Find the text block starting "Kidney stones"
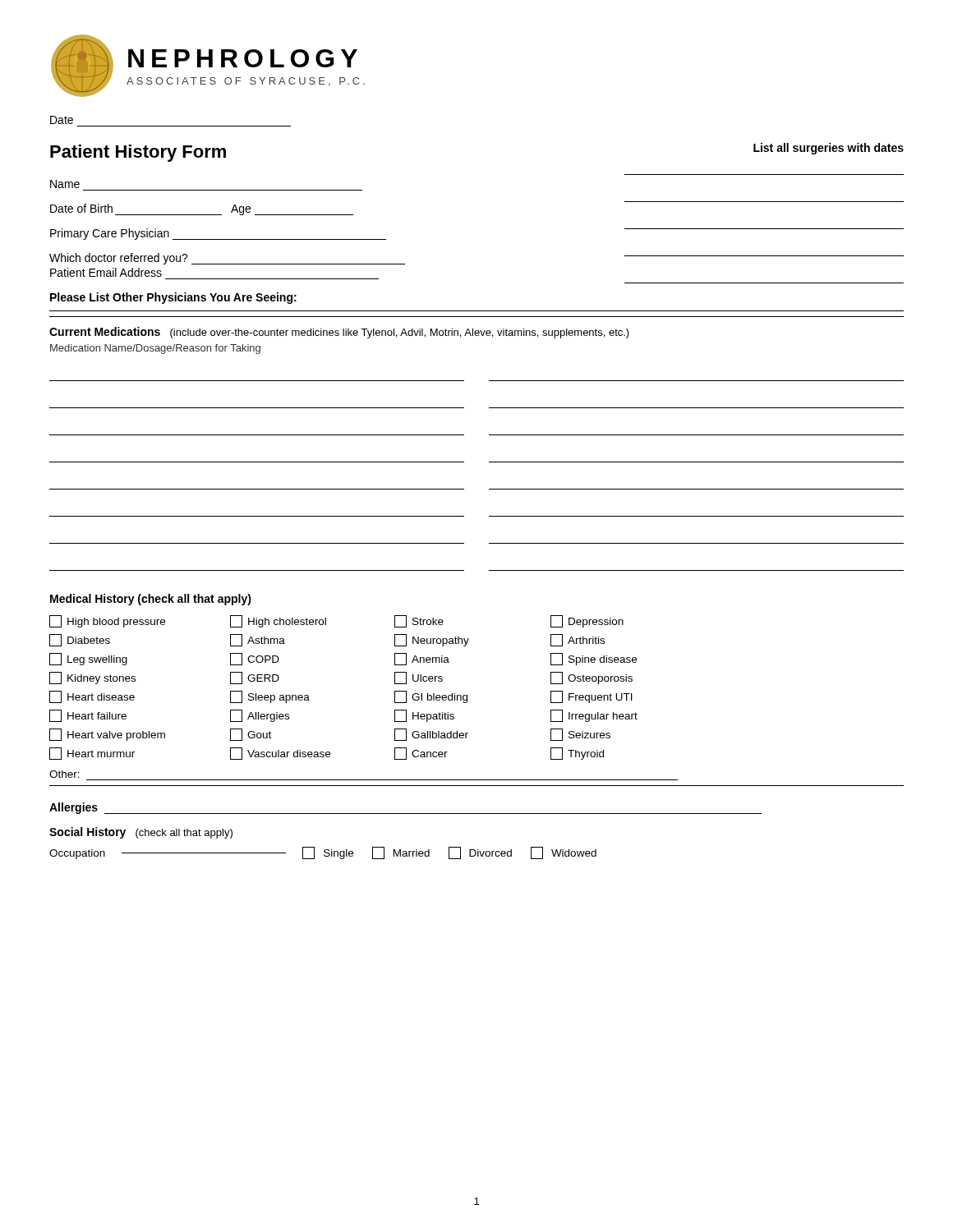Image resolution: width=953 pixels, height=1232 pixels. [x=93, y=678]
